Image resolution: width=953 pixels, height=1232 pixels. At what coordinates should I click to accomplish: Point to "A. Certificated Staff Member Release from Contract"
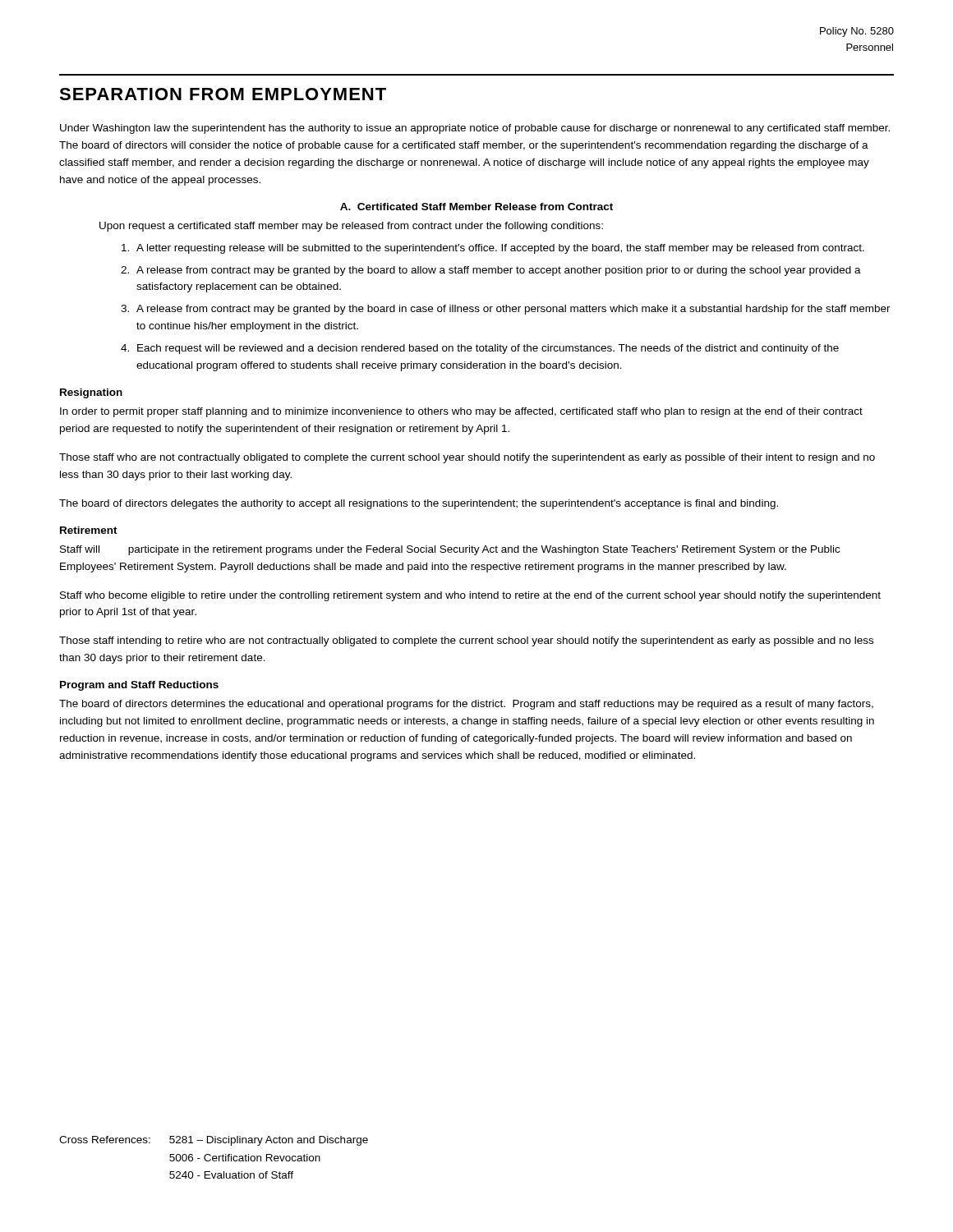pos(476,206)
